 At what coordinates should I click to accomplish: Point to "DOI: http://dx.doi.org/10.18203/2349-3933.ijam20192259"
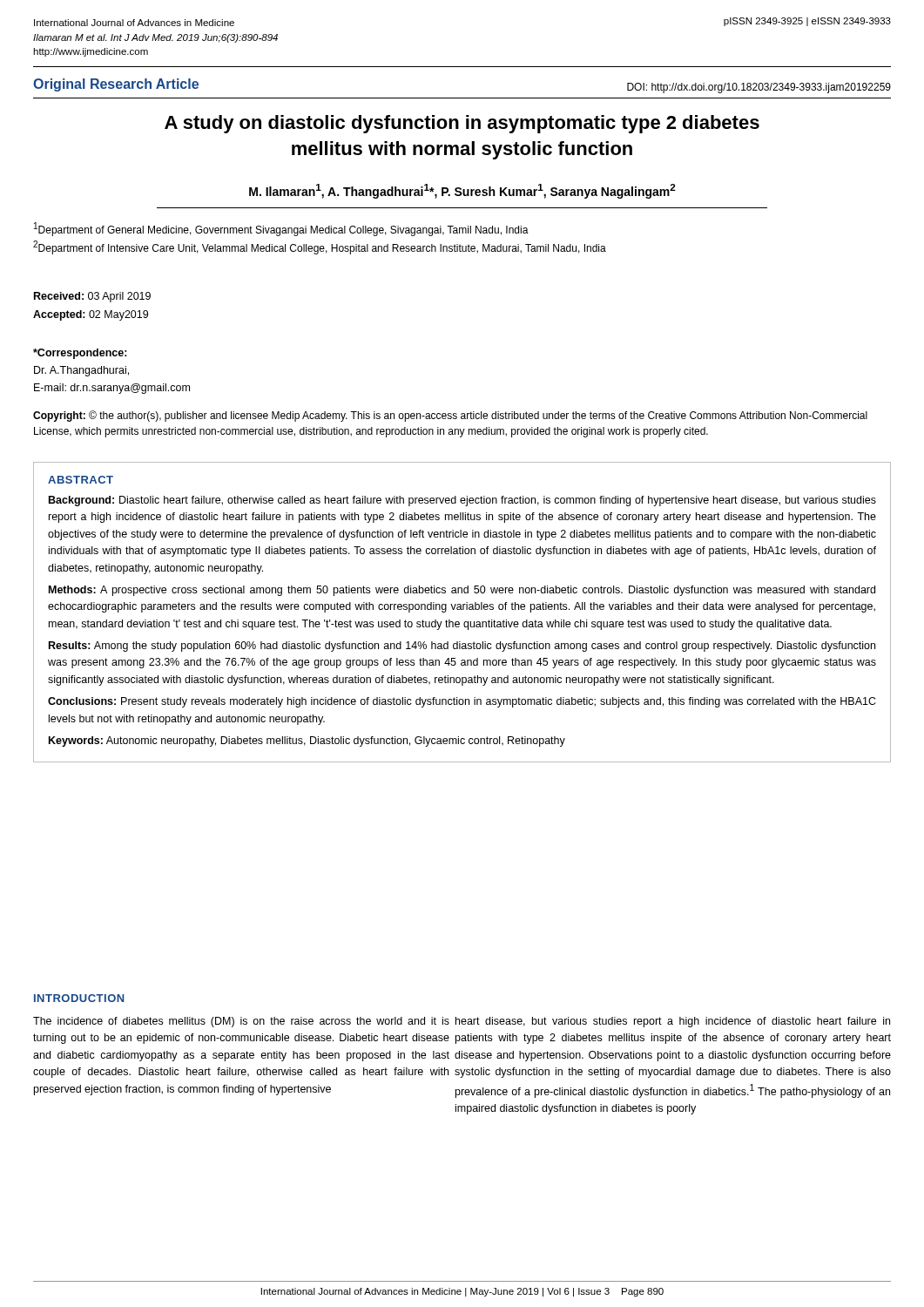pyautogui.click(x=759, y=87)
